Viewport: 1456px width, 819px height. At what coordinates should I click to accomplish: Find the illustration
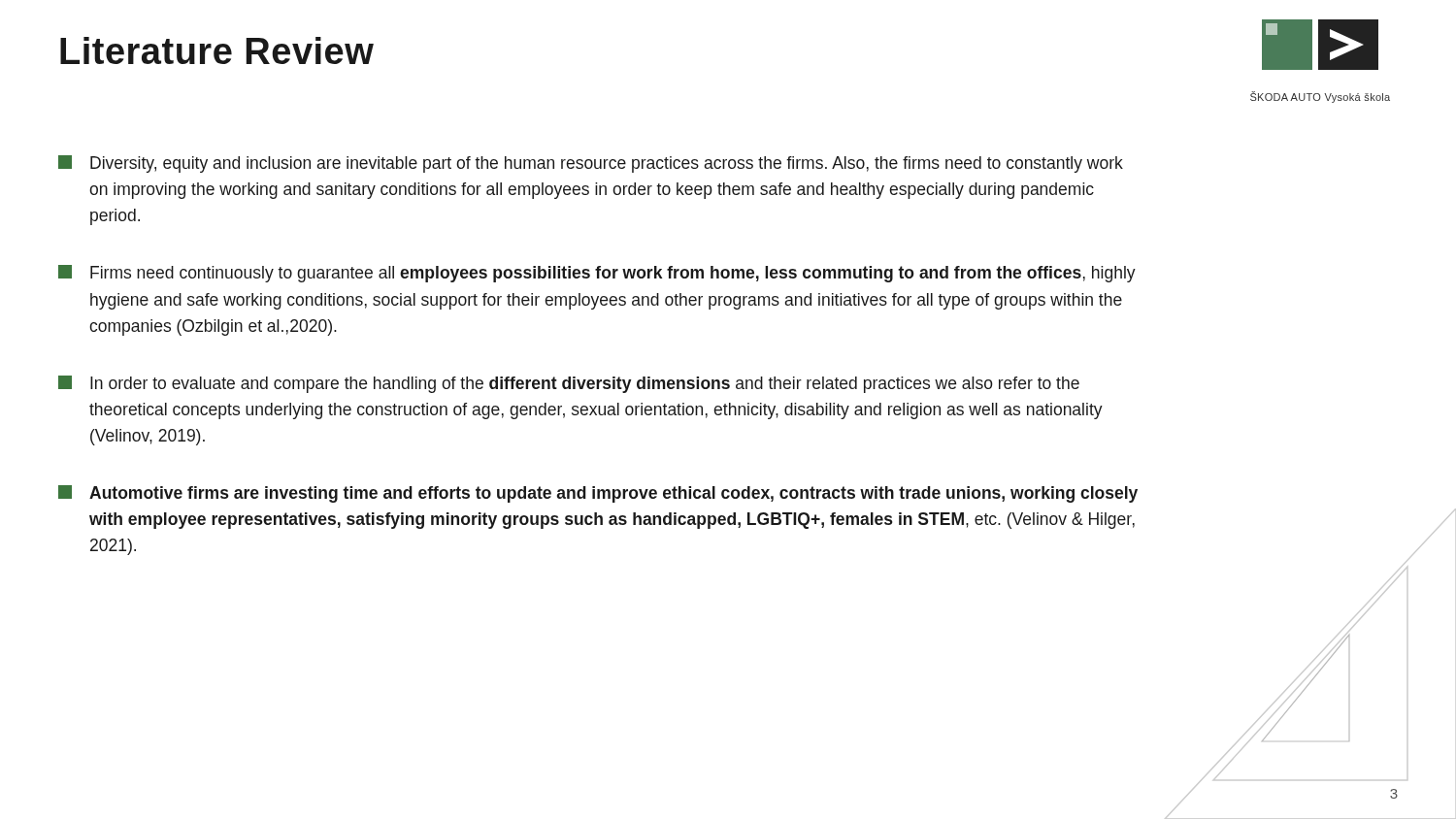click(1306, 664)
